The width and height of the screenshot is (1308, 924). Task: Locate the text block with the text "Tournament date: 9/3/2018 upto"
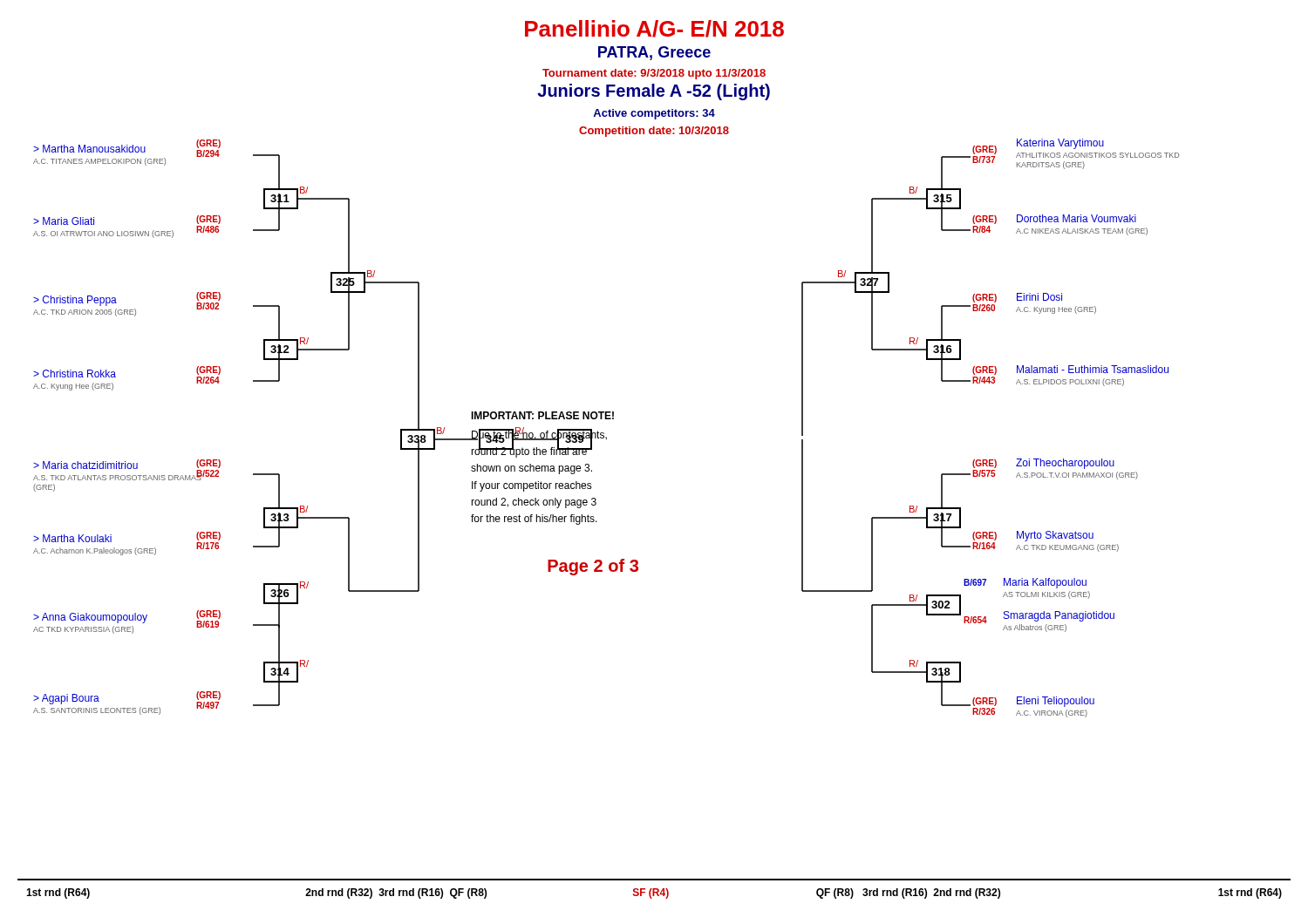[654, 73]
